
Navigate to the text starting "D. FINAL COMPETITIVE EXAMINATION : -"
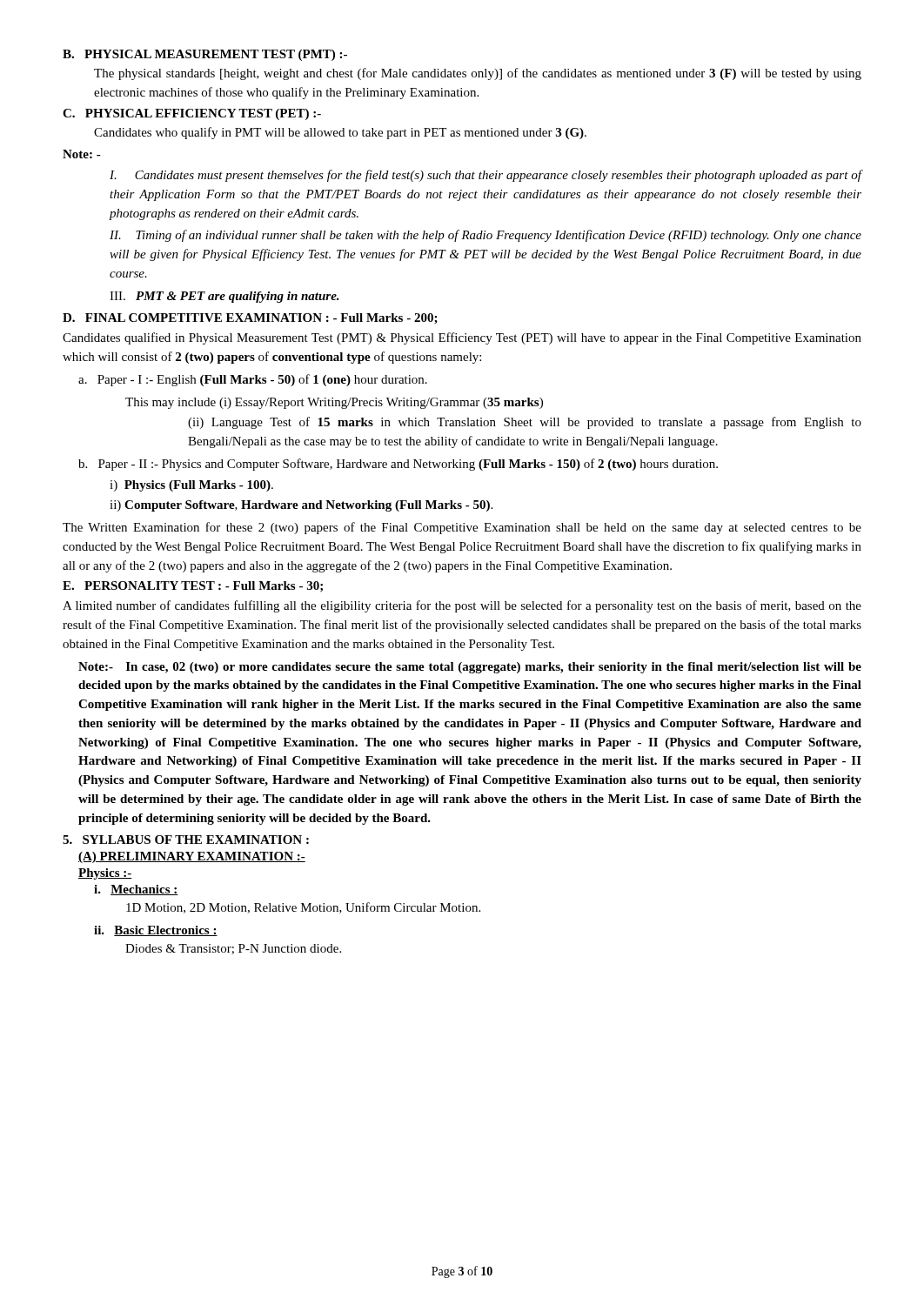[x=250, y=318]
